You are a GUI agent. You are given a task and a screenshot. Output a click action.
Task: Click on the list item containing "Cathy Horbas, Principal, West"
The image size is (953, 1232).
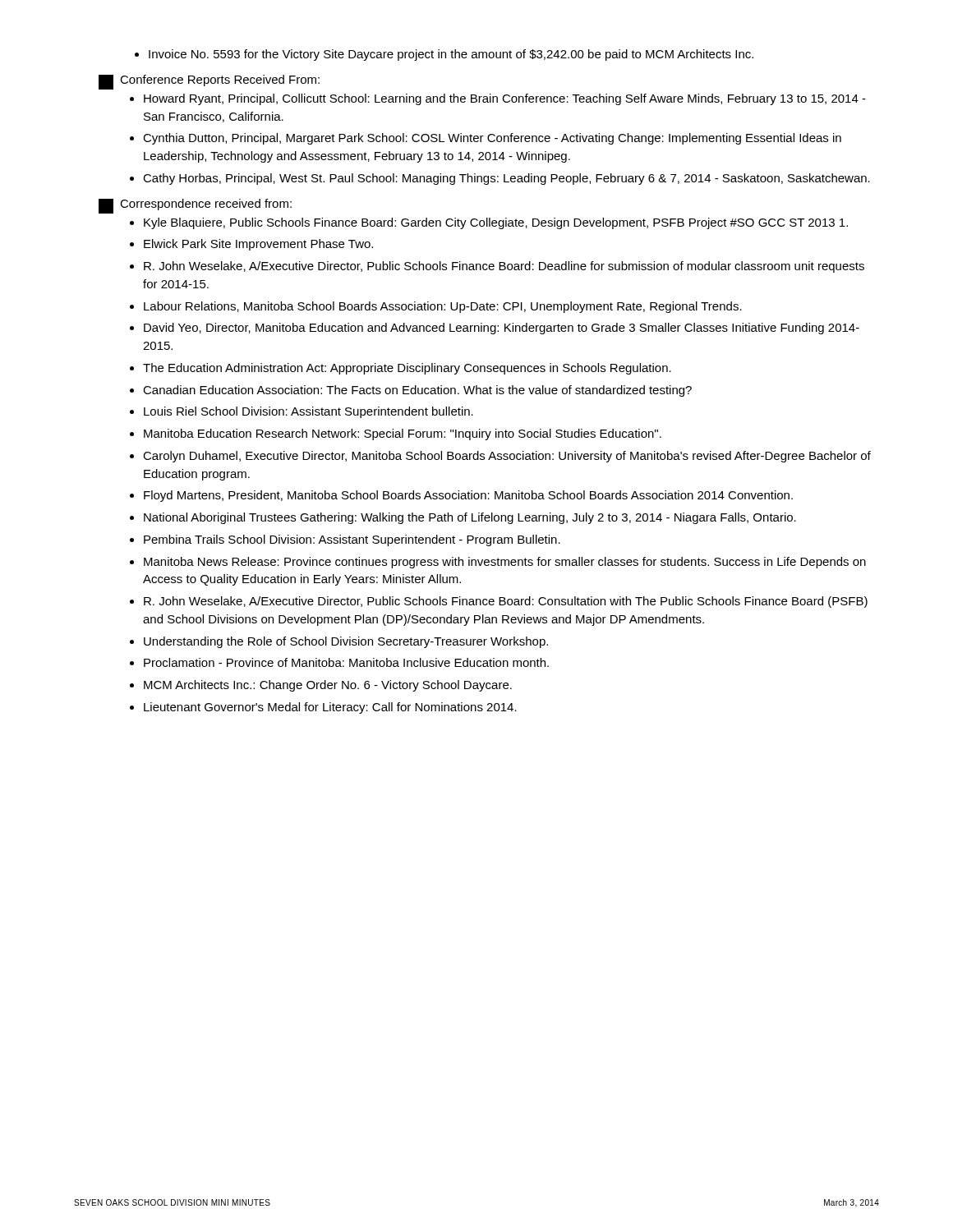(507, 178)
